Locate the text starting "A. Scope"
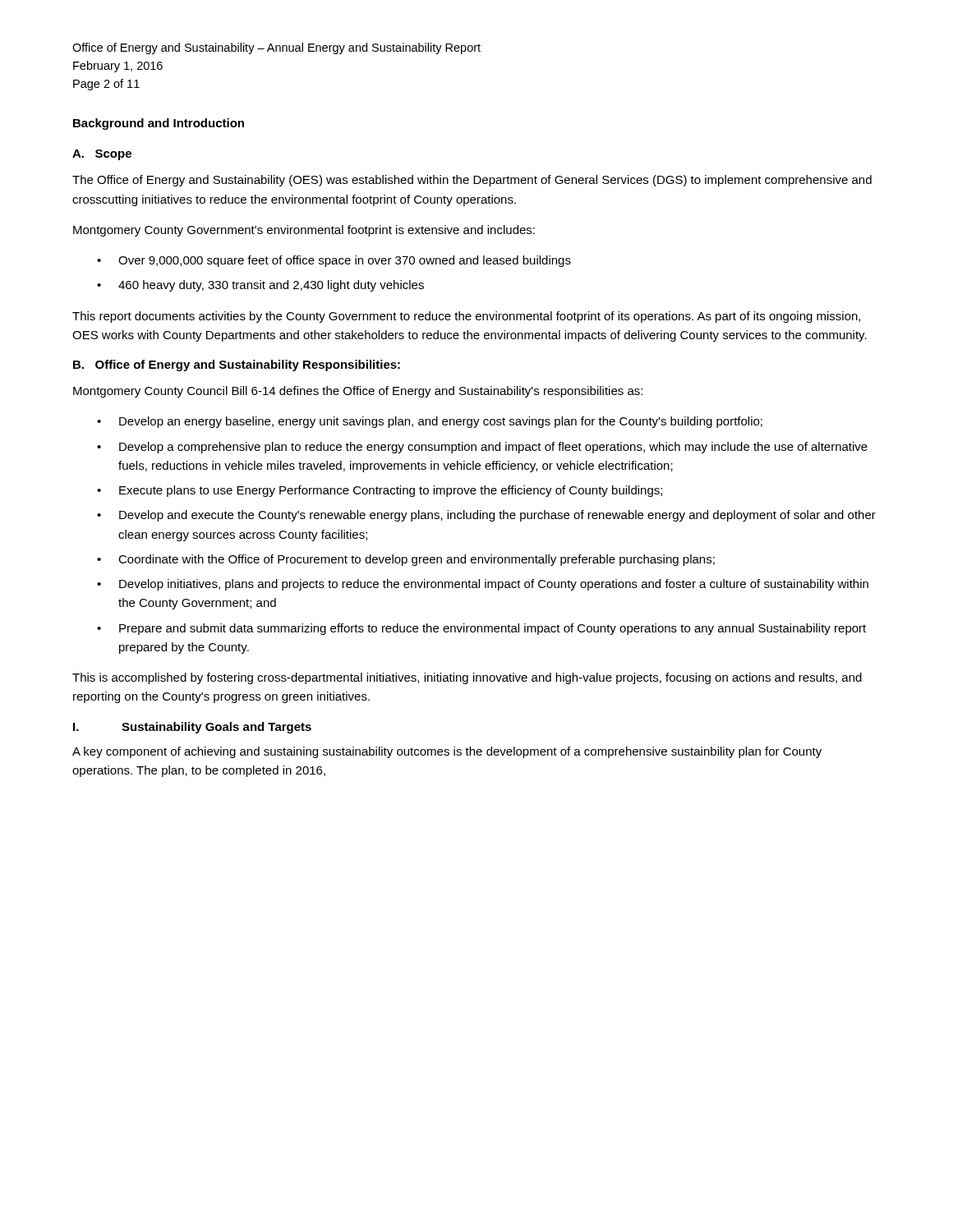This screenshot has width=953, height=1232. point(102,153)
